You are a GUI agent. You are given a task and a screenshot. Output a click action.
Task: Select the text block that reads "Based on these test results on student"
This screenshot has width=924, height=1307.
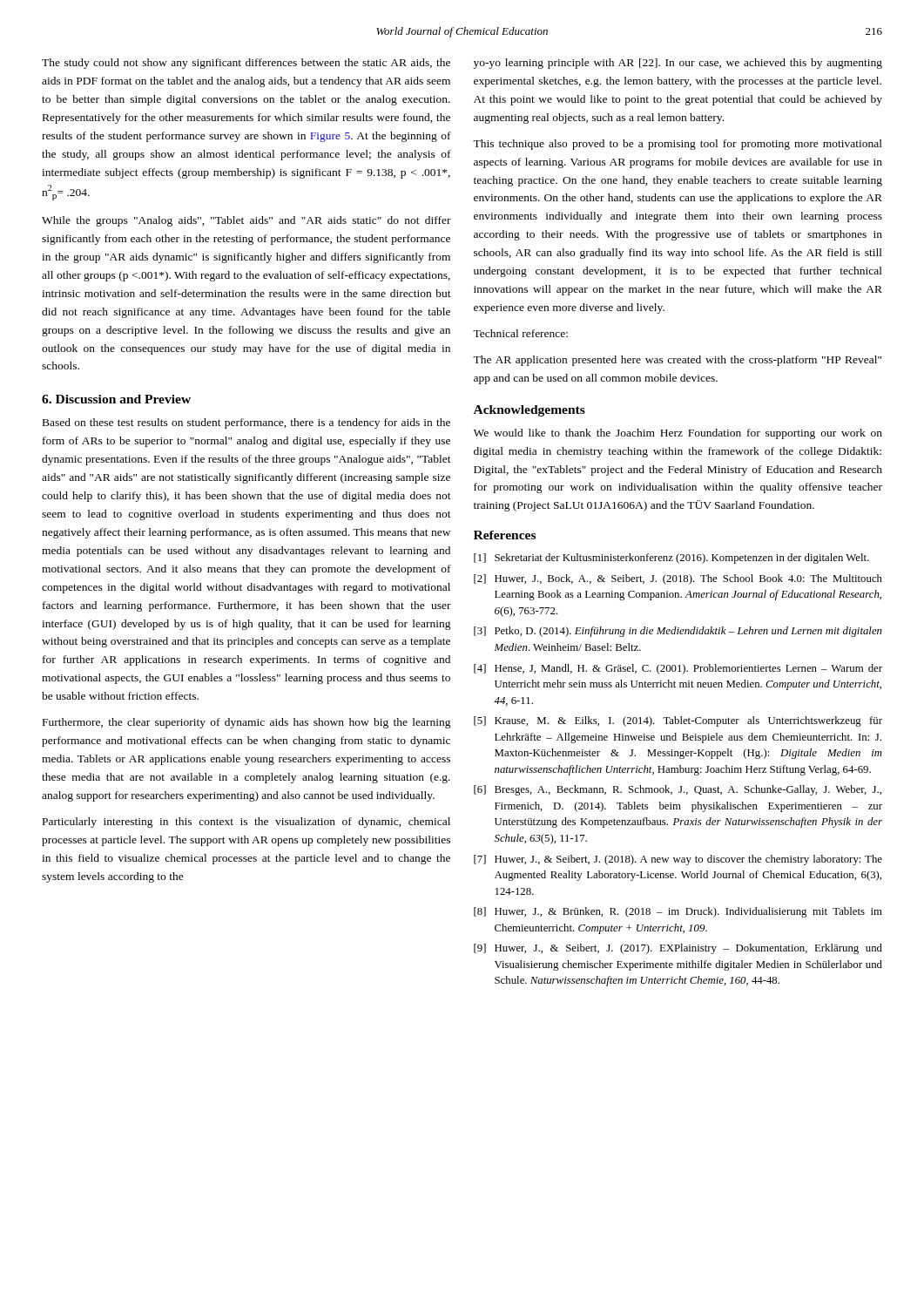tap(246, 560)
